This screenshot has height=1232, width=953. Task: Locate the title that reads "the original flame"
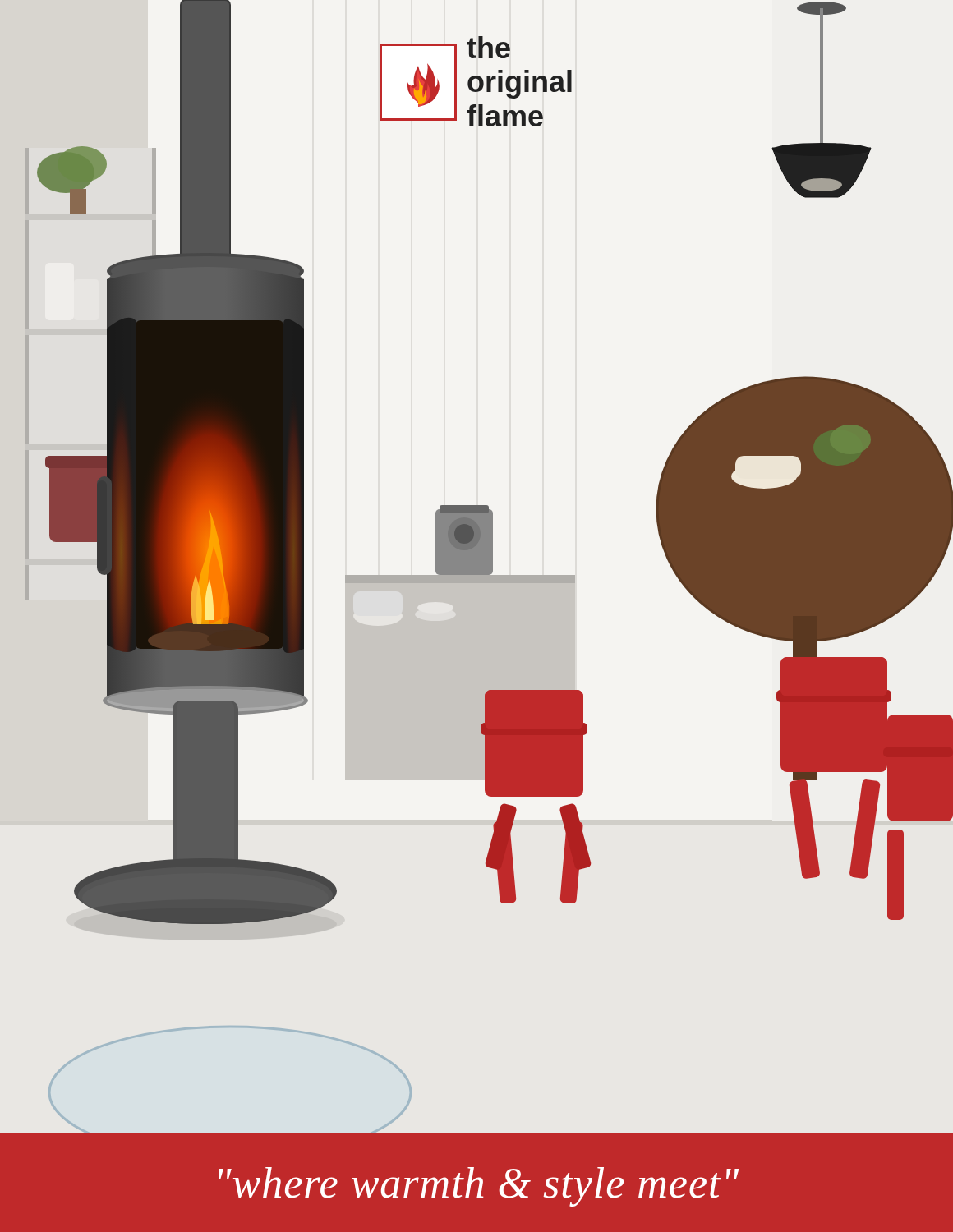(476, 82)
